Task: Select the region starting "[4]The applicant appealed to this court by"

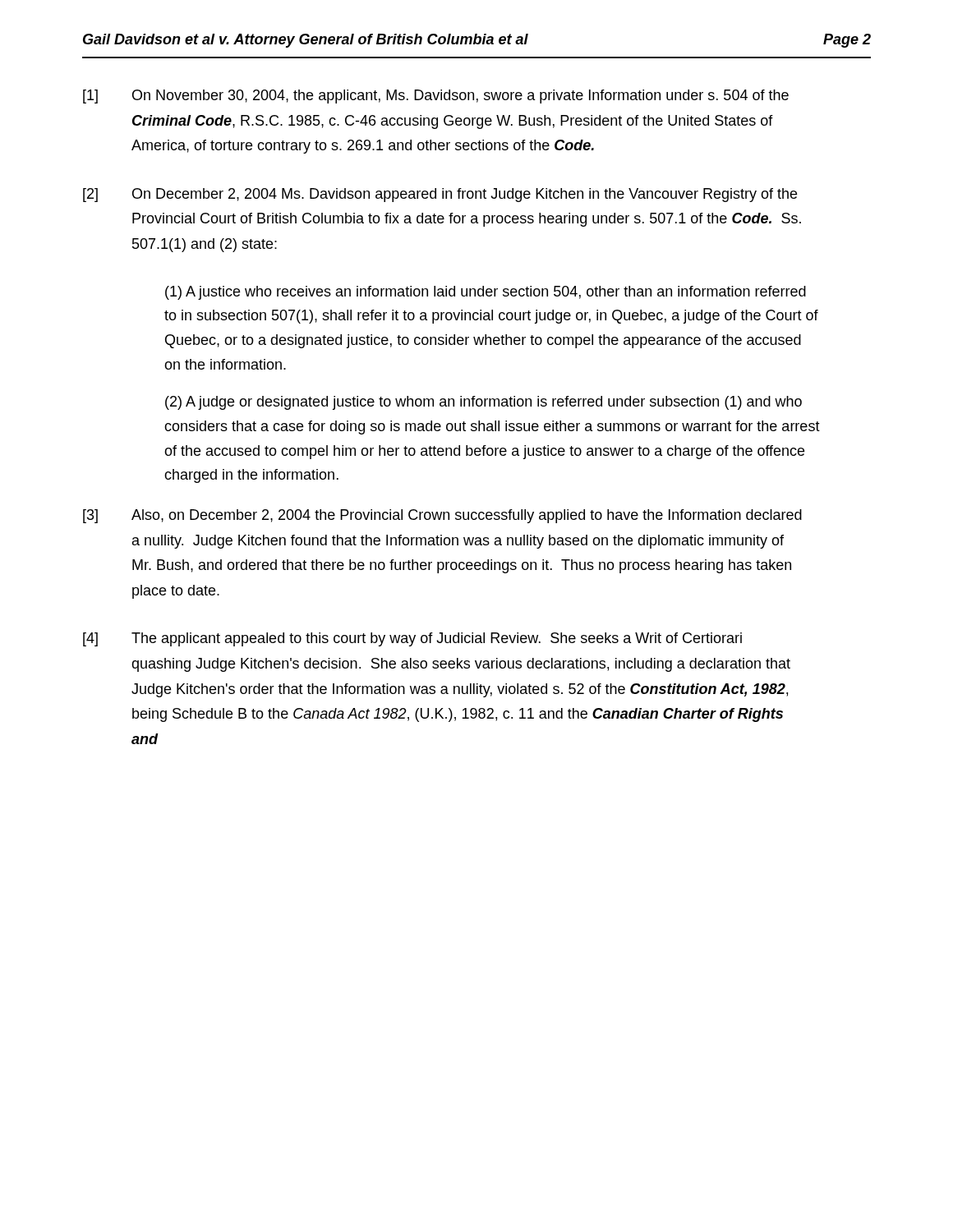Action: point(444,689)
